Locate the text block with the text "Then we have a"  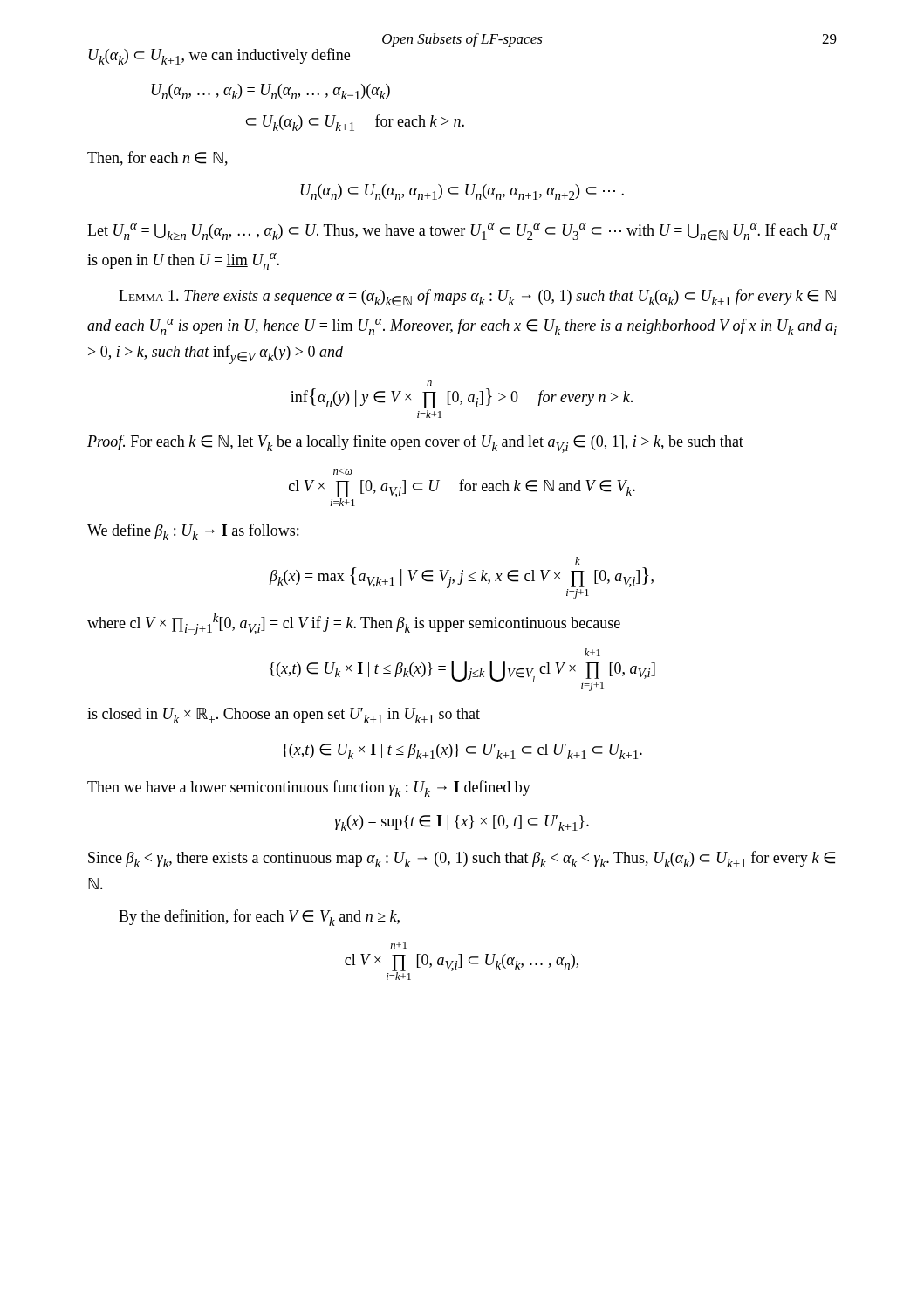[309, 788]
